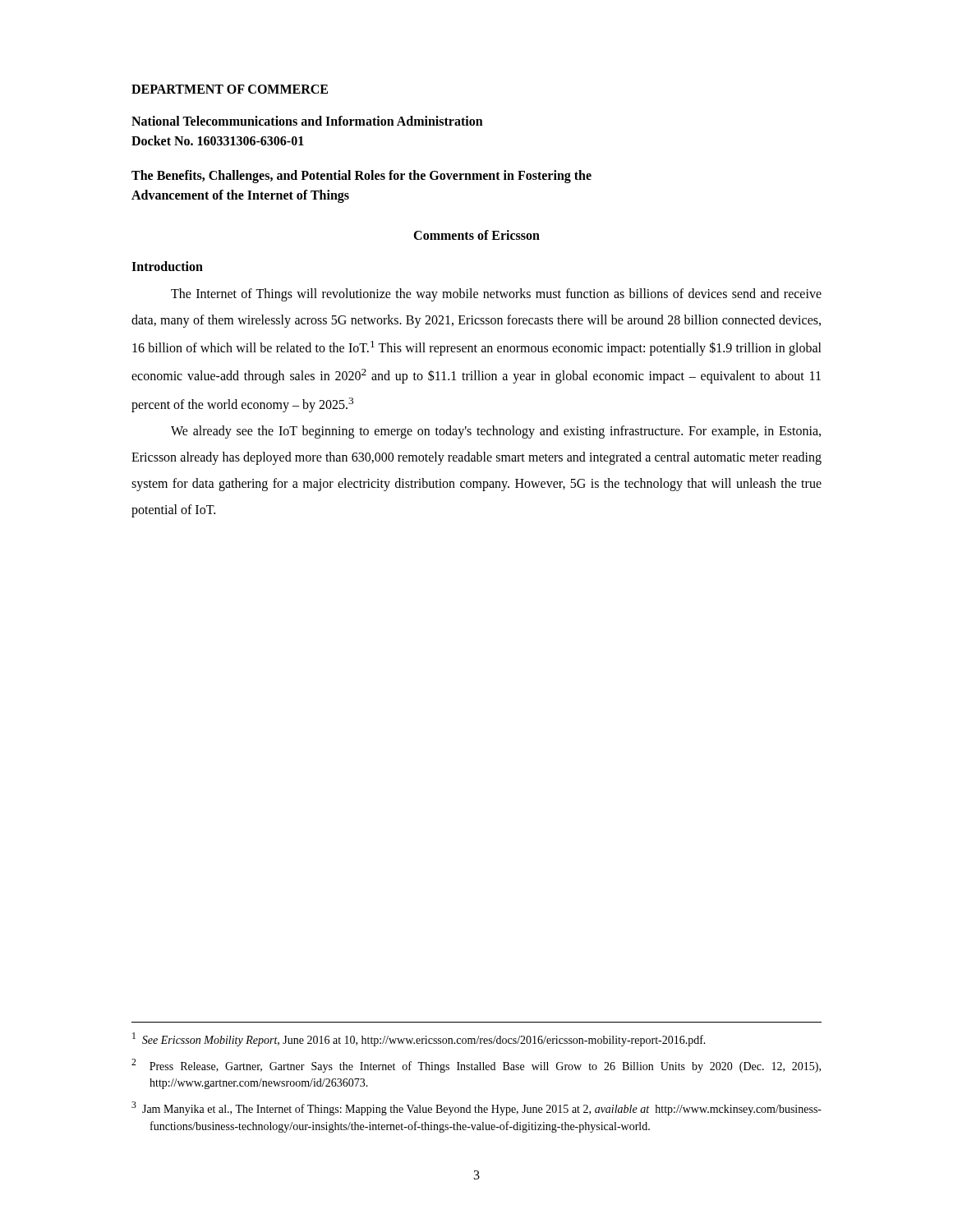Point to "Comments of Ericsson"
The width and height of the screenshot is (953, 1232).
(x=476, y=235)
